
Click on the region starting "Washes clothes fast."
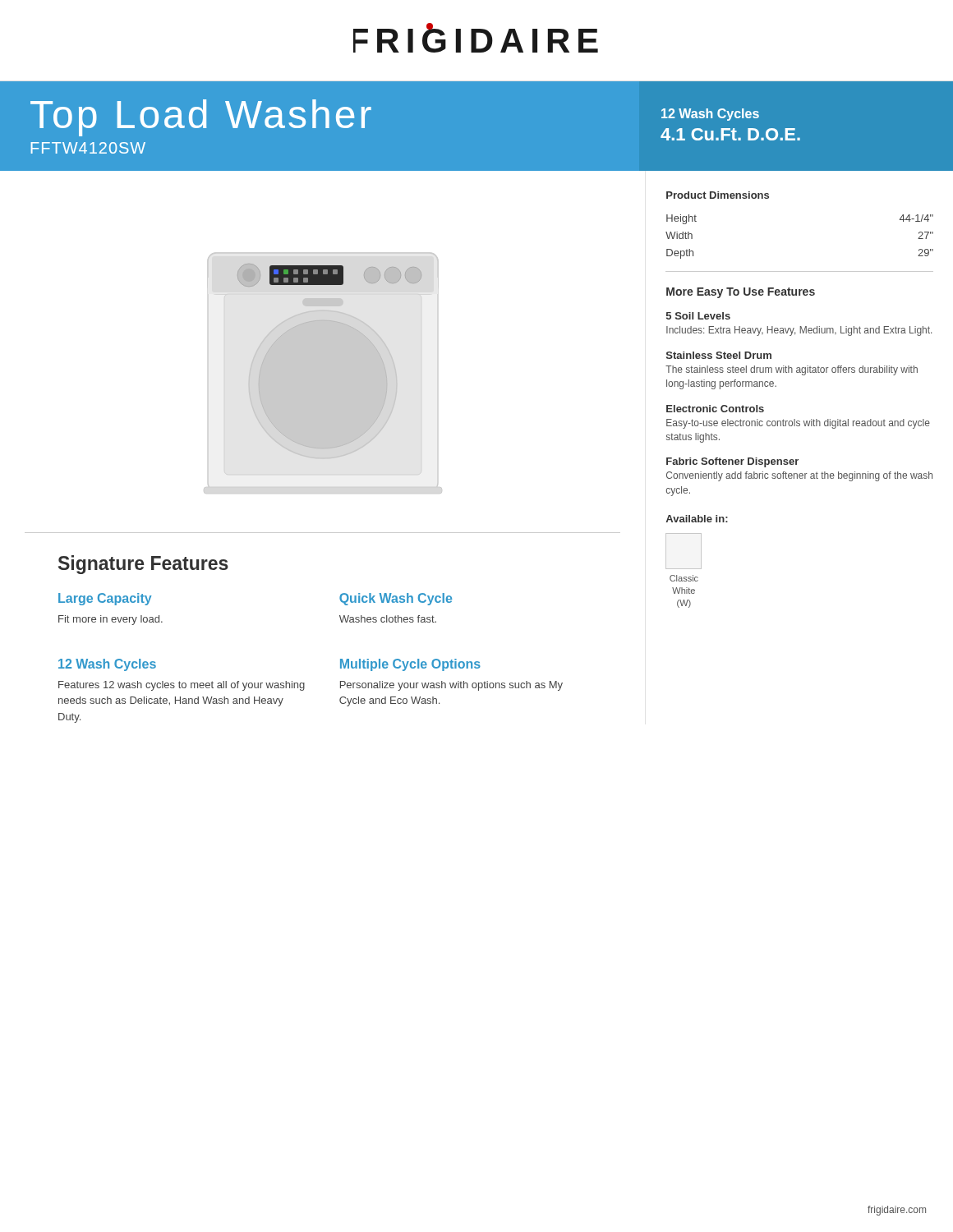click(388, 619)
